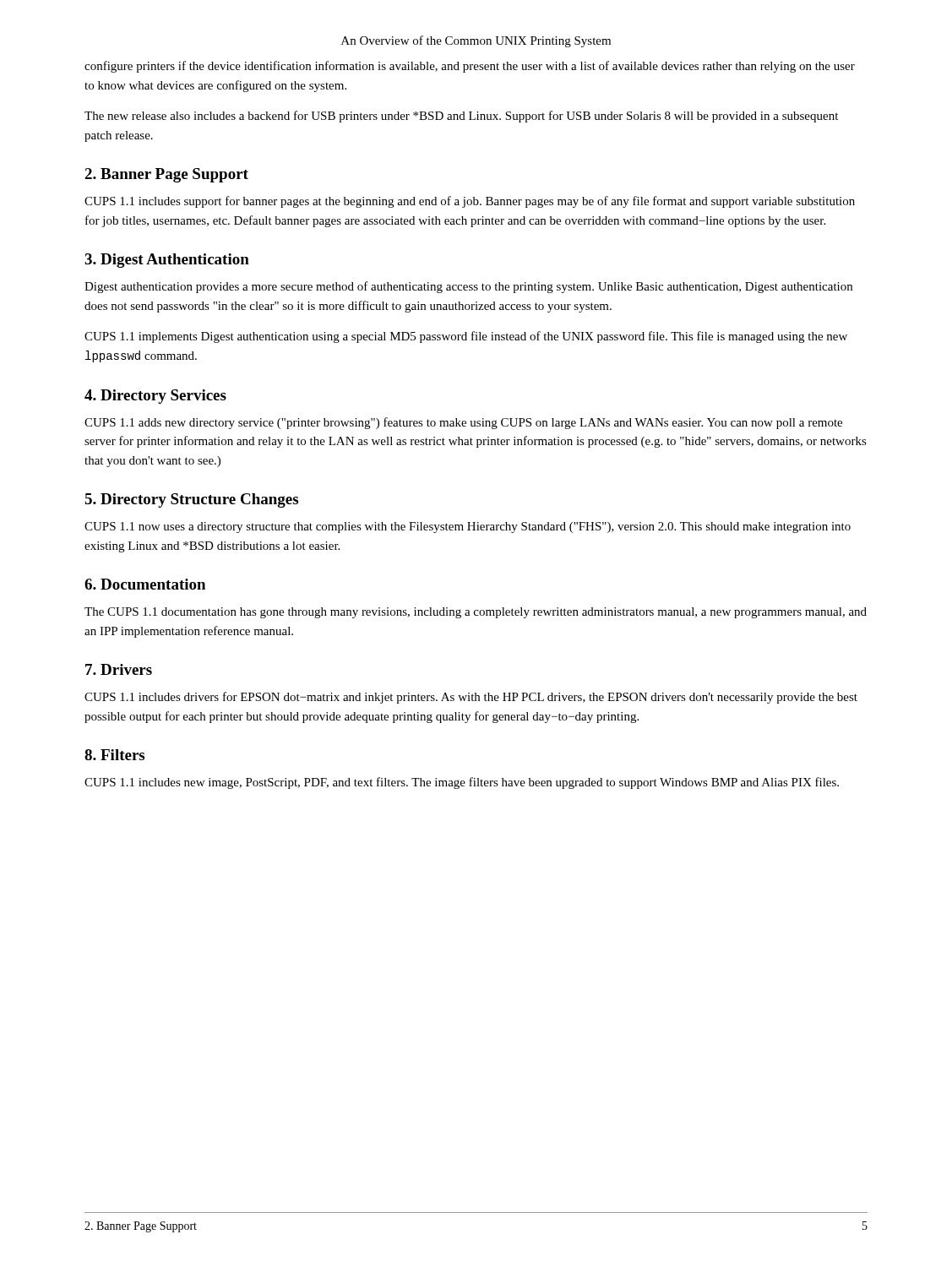Where does it say "8. Filters"?
Image resolution: width=952 pixels, height=1267 pixels.
coord(115,755)
